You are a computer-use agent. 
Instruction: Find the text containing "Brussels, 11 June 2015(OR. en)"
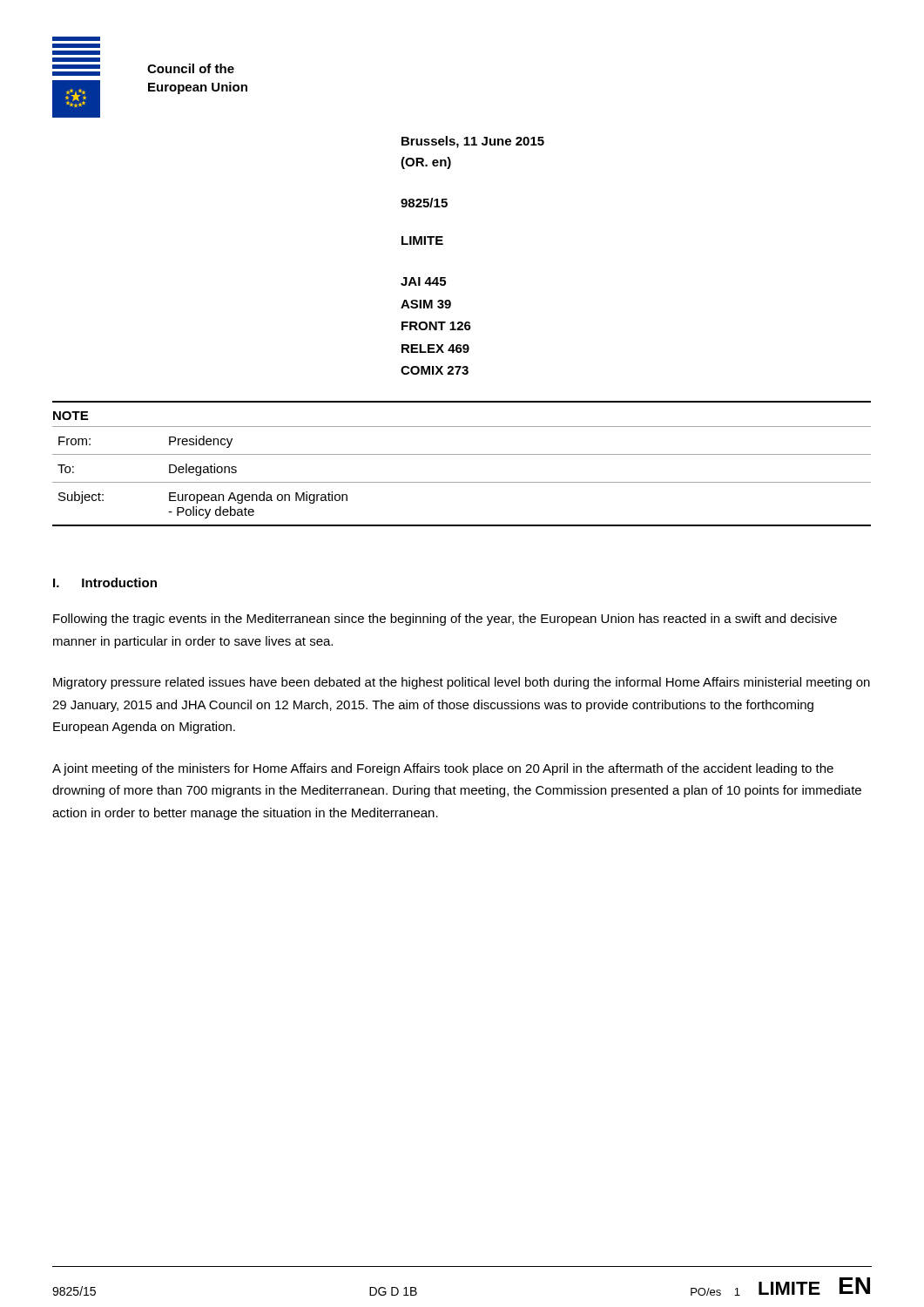473,151
